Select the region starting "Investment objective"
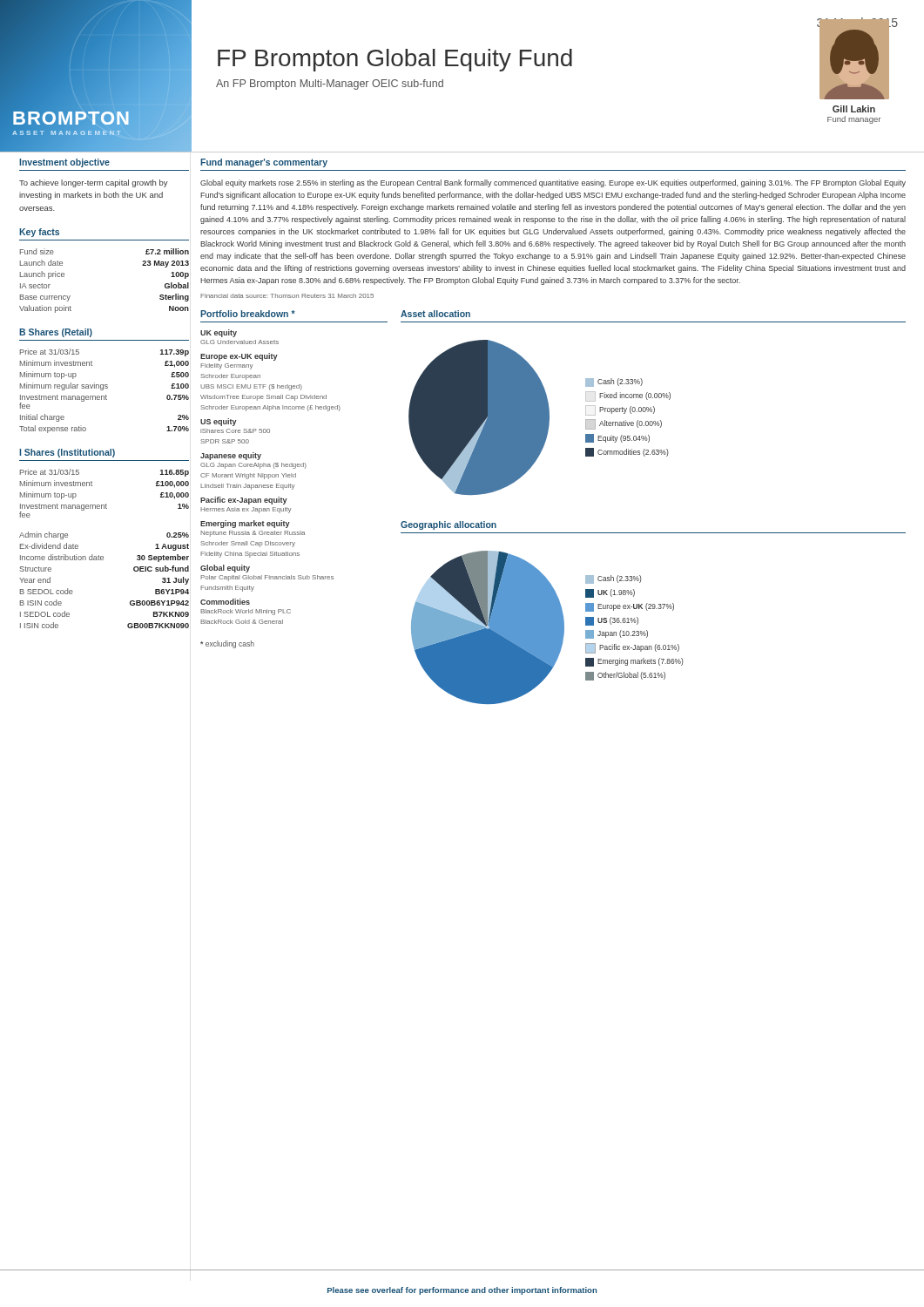 [x=64, y=162]
